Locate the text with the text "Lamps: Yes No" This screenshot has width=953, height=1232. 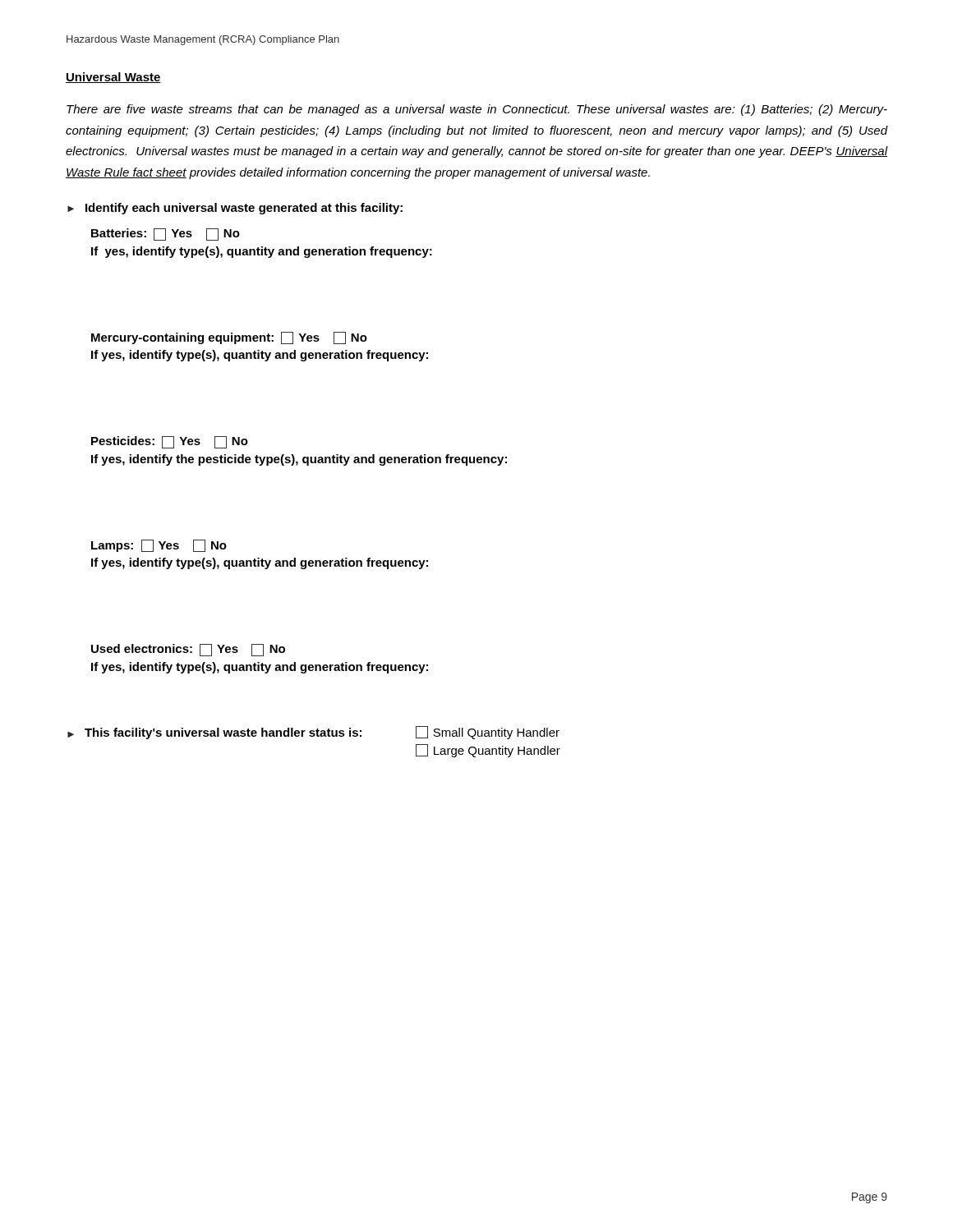[x=159, y=545]
